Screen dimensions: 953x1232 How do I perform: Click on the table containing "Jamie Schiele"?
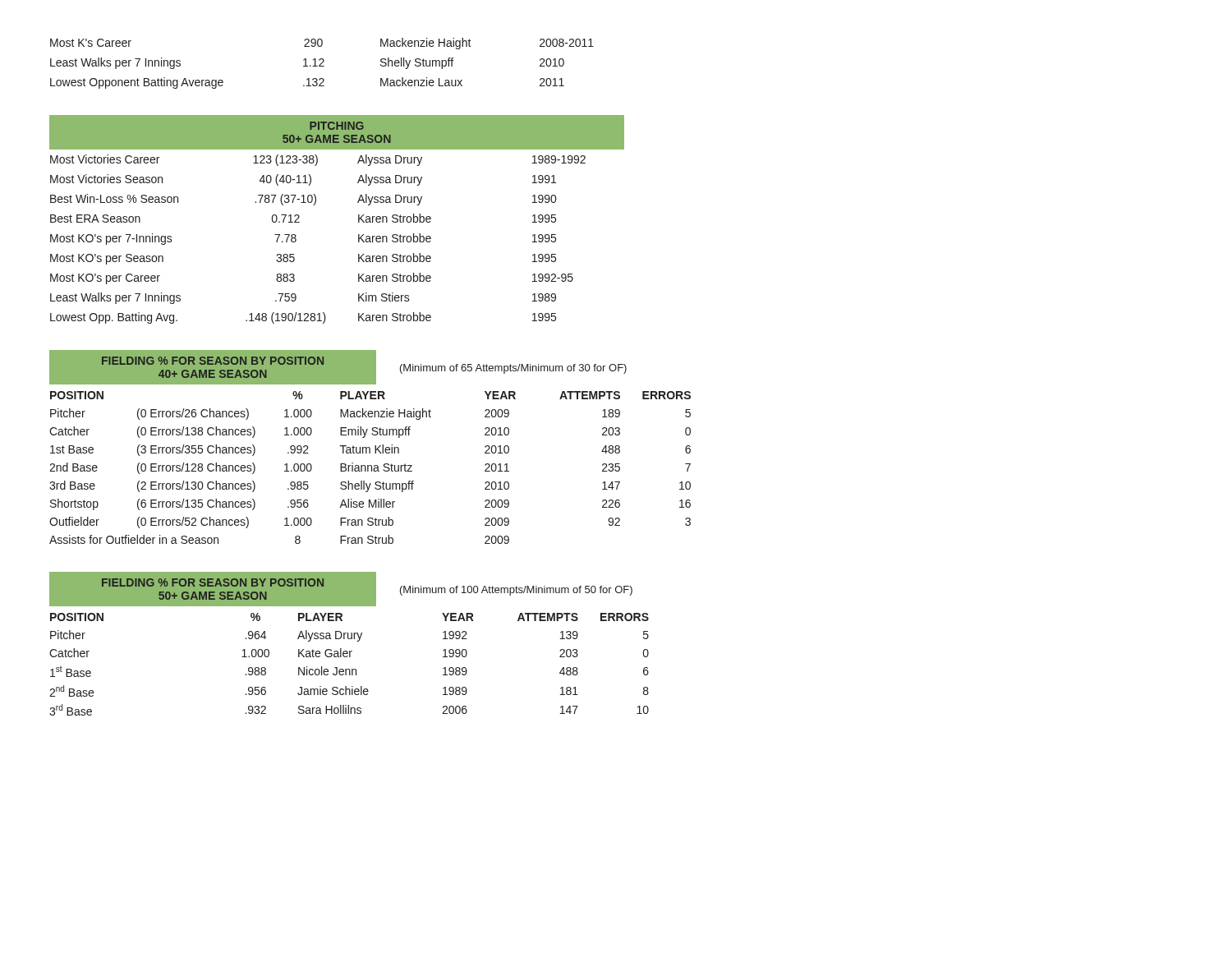(x=616, y=664)
